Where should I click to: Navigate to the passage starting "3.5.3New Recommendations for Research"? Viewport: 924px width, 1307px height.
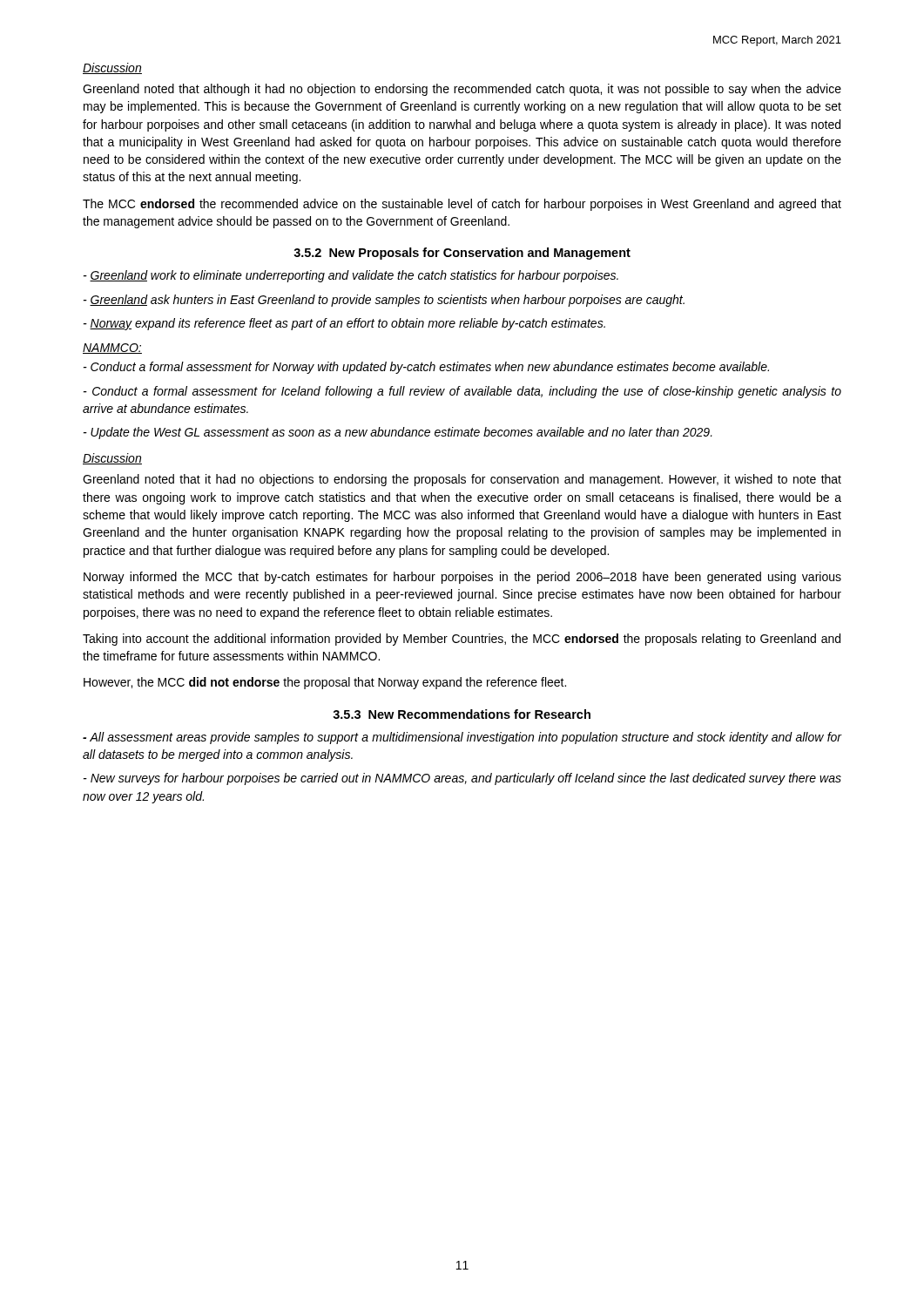(x=462, y=714)
